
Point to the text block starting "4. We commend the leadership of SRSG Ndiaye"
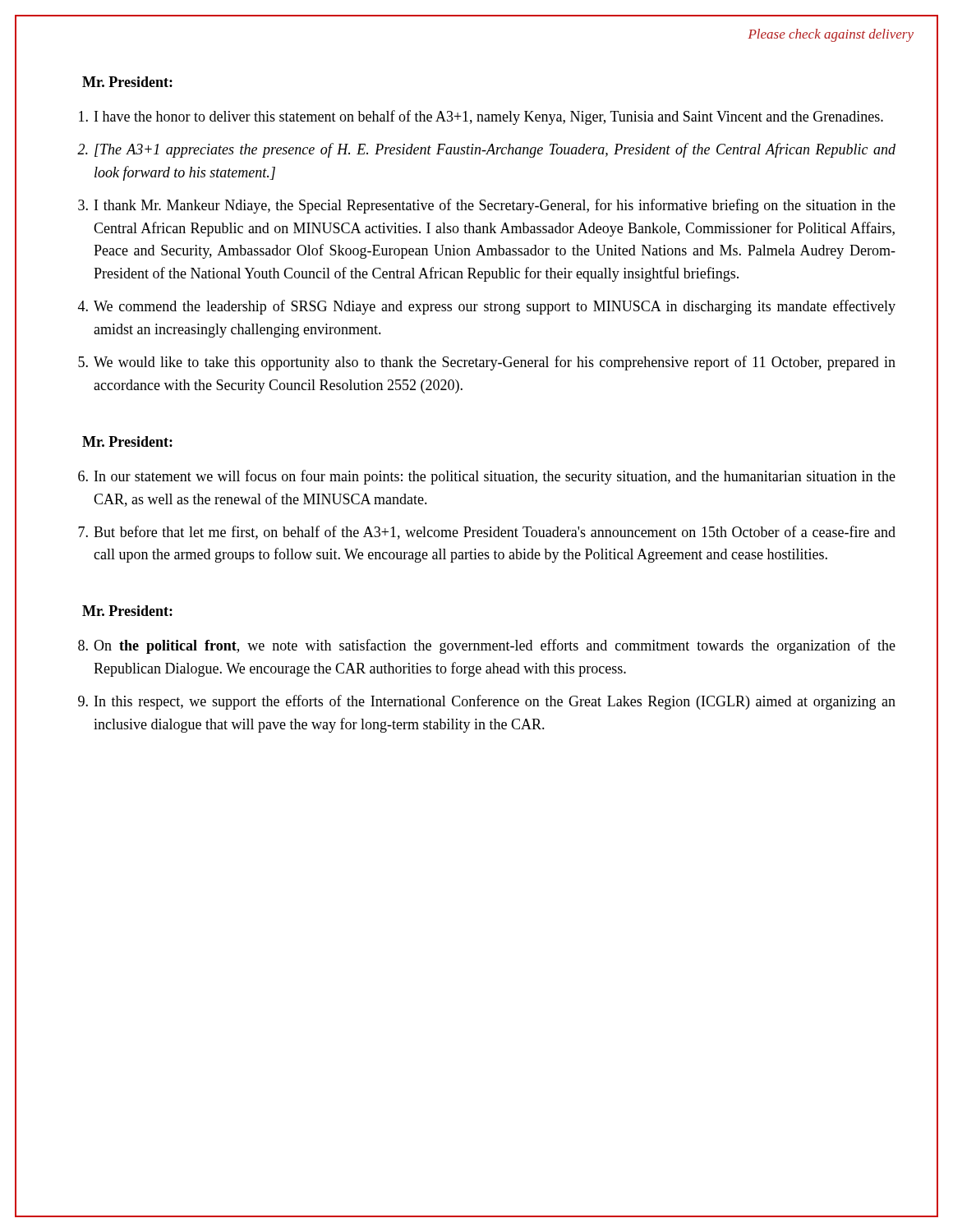pyautogui.click(x=476, y=319)
